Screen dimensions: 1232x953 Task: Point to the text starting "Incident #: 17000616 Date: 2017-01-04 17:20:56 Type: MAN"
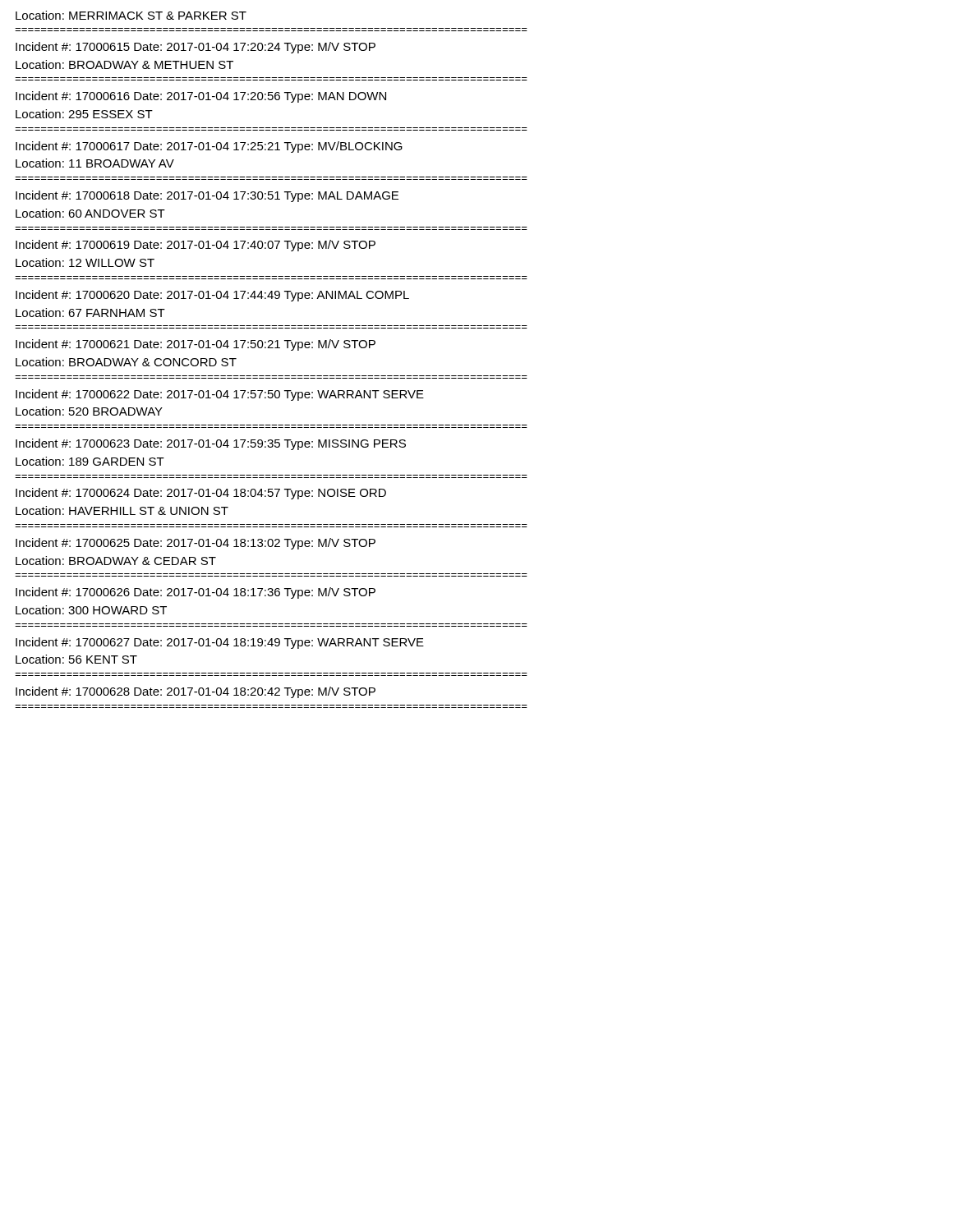pyautogui.click(x=201, y=105)
